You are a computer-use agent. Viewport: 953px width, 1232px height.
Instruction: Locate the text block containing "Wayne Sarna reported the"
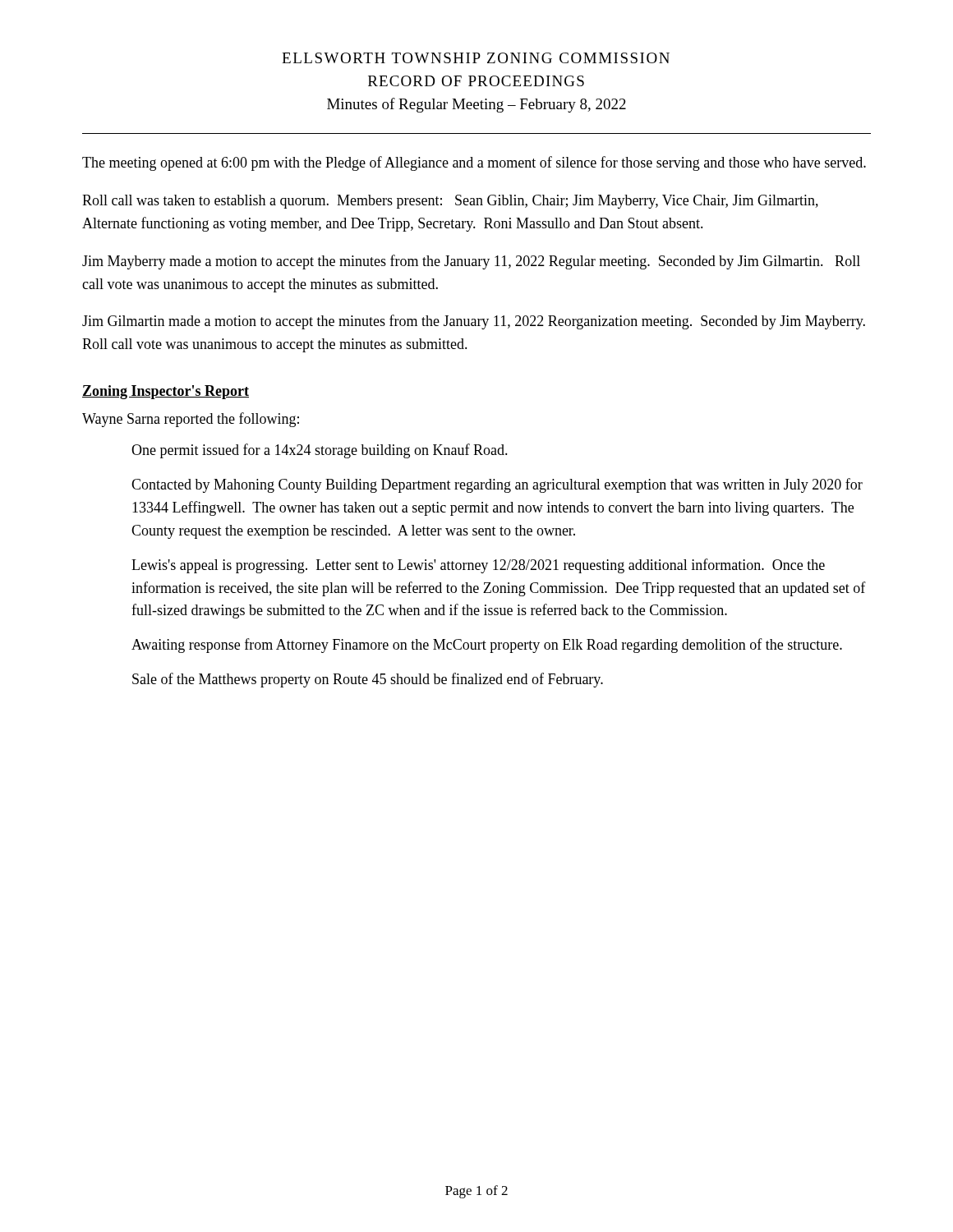pyautogui.click(x=191, y=419)
